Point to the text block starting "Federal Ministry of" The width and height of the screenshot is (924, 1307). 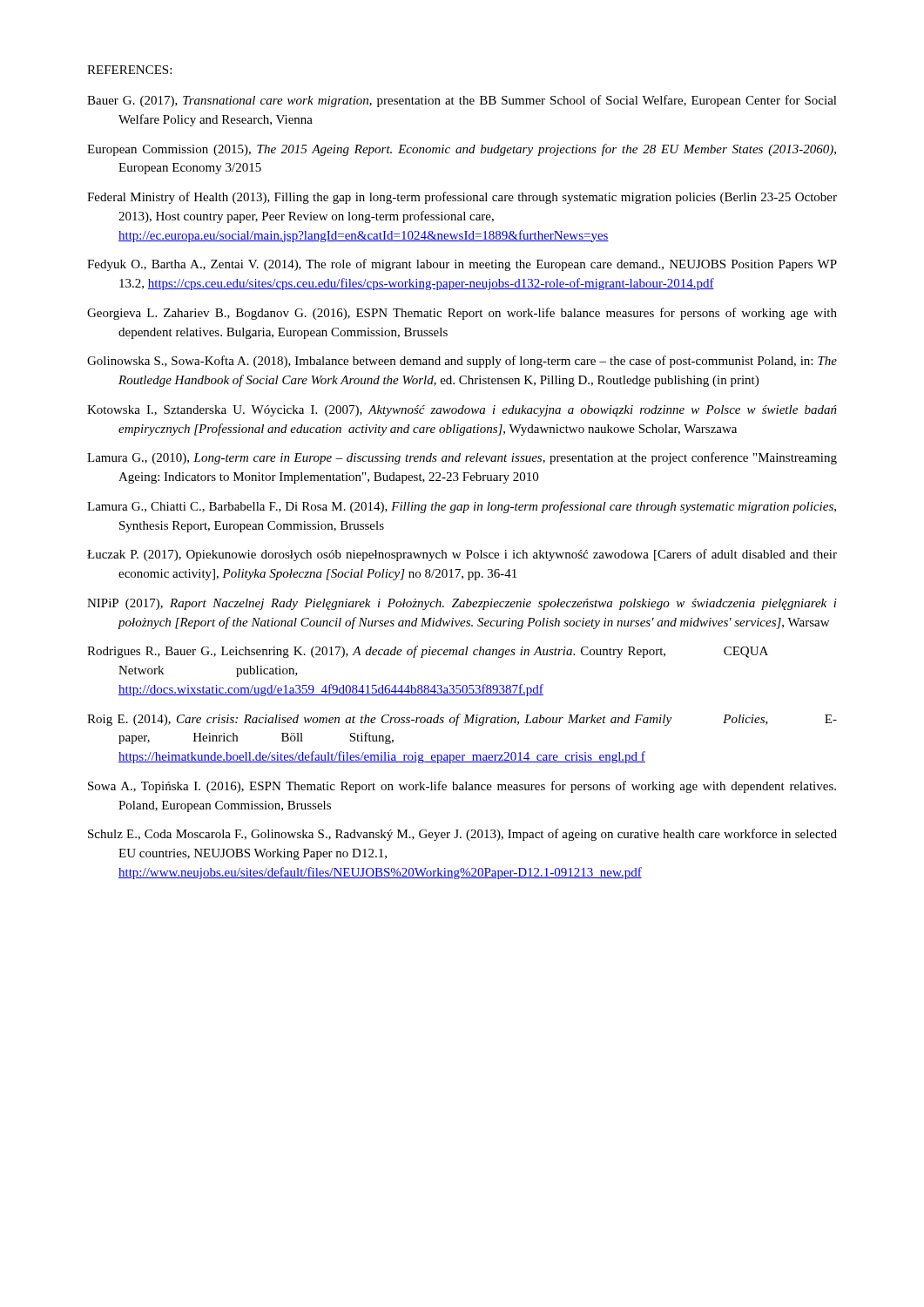coord(462,216)
